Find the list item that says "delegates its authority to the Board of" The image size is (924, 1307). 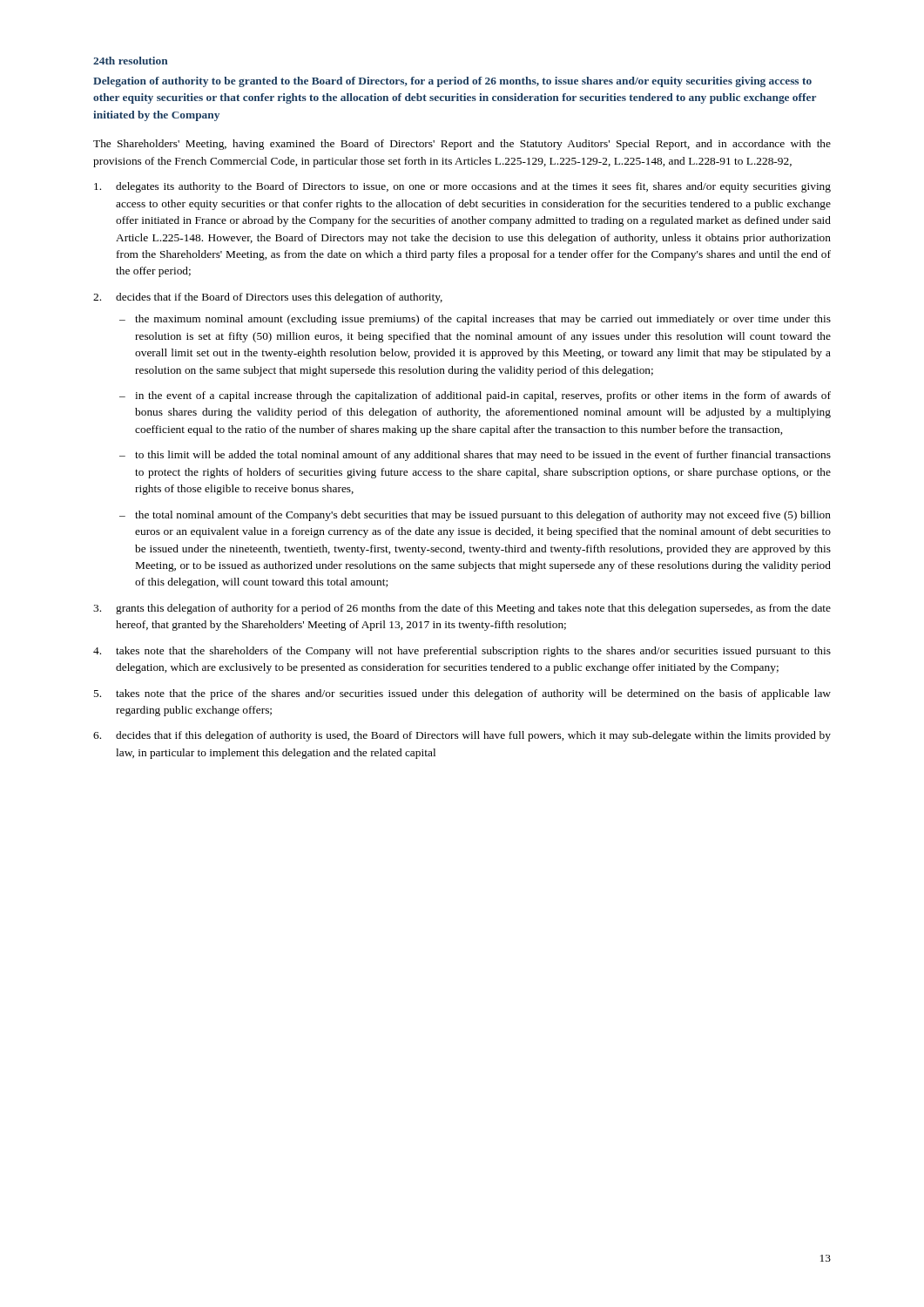(x=462, y=229)
